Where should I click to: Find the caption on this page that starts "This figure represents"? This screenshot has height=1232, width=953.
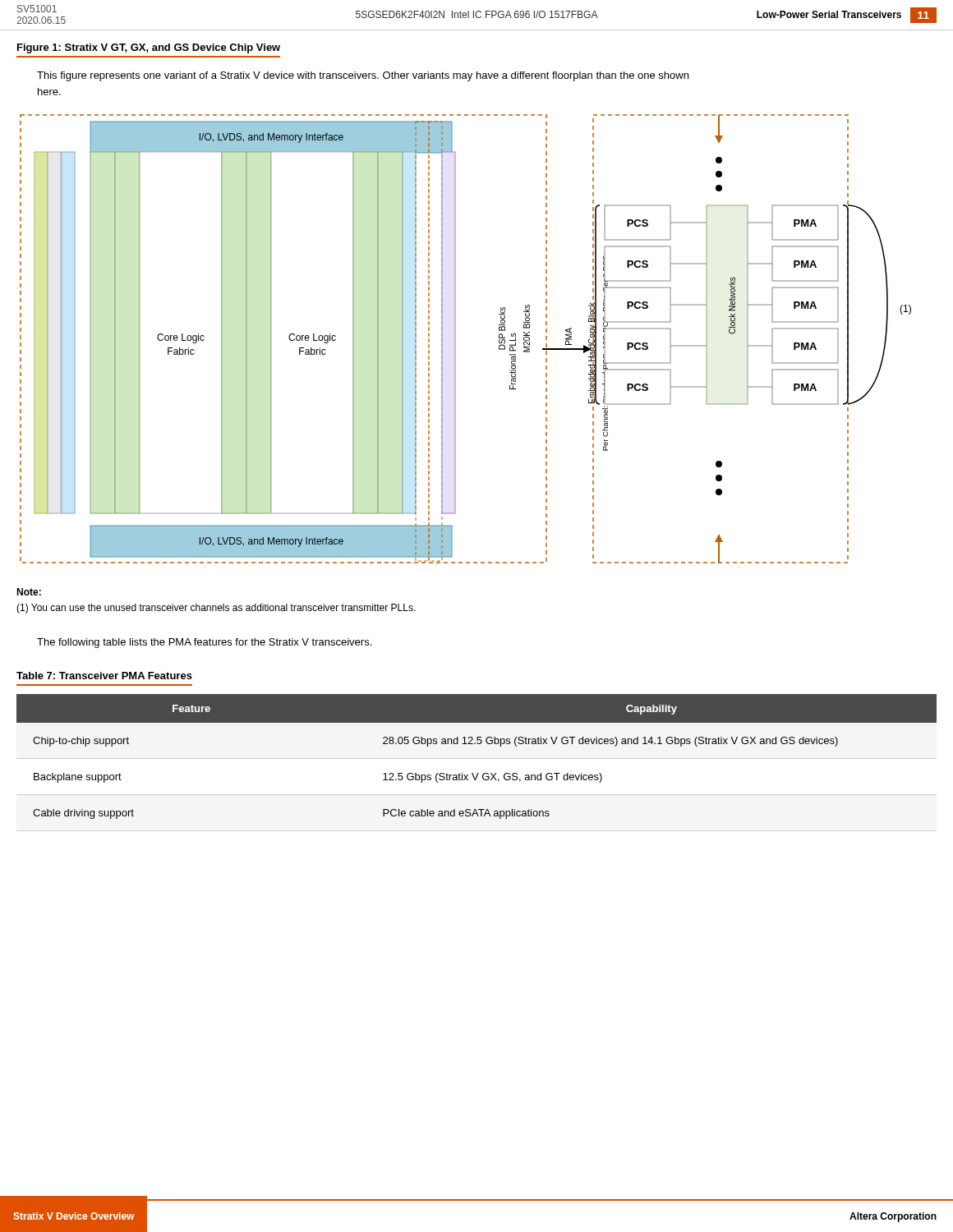pos(363,83)
